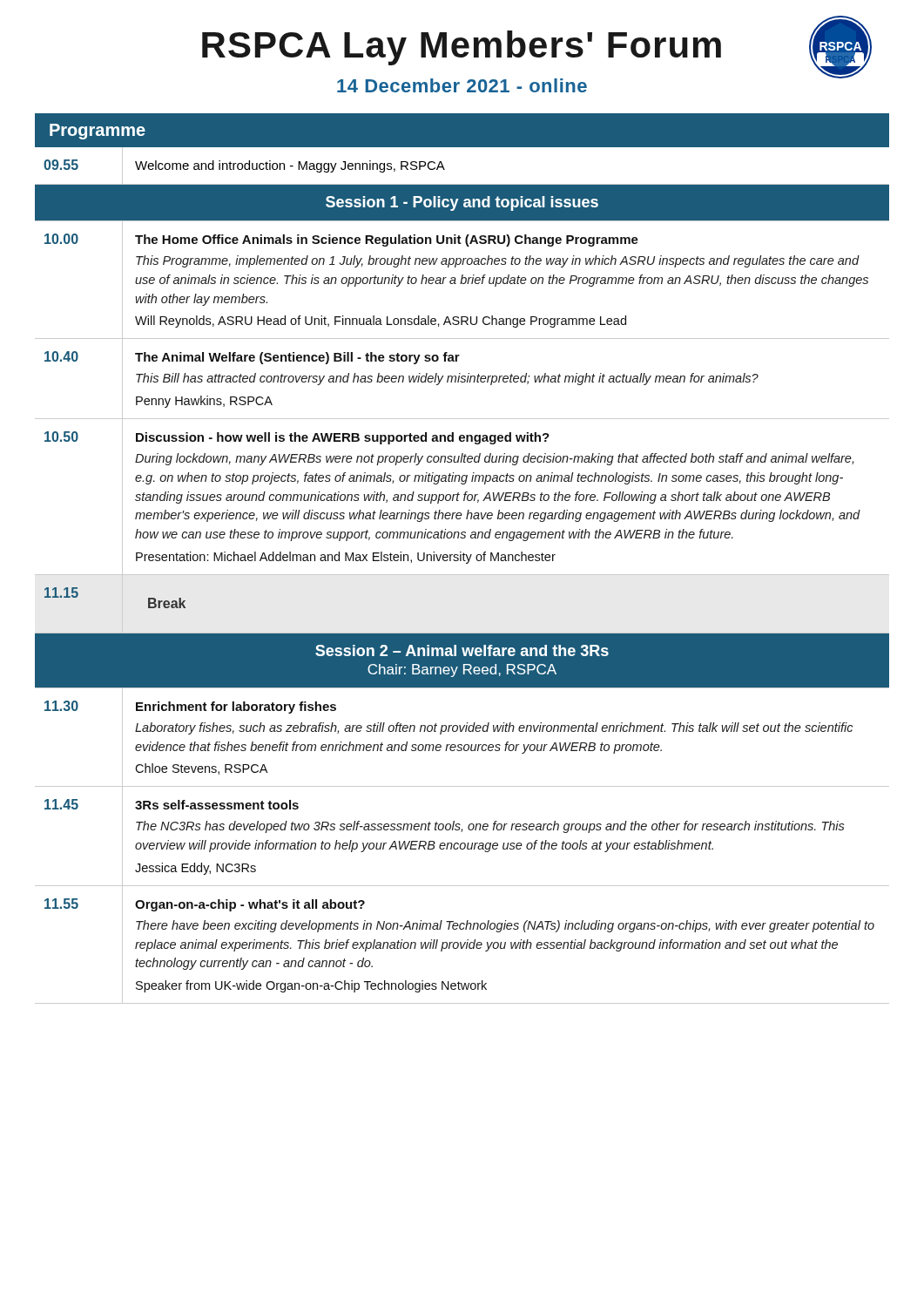Locate the logo

(840, 49)
